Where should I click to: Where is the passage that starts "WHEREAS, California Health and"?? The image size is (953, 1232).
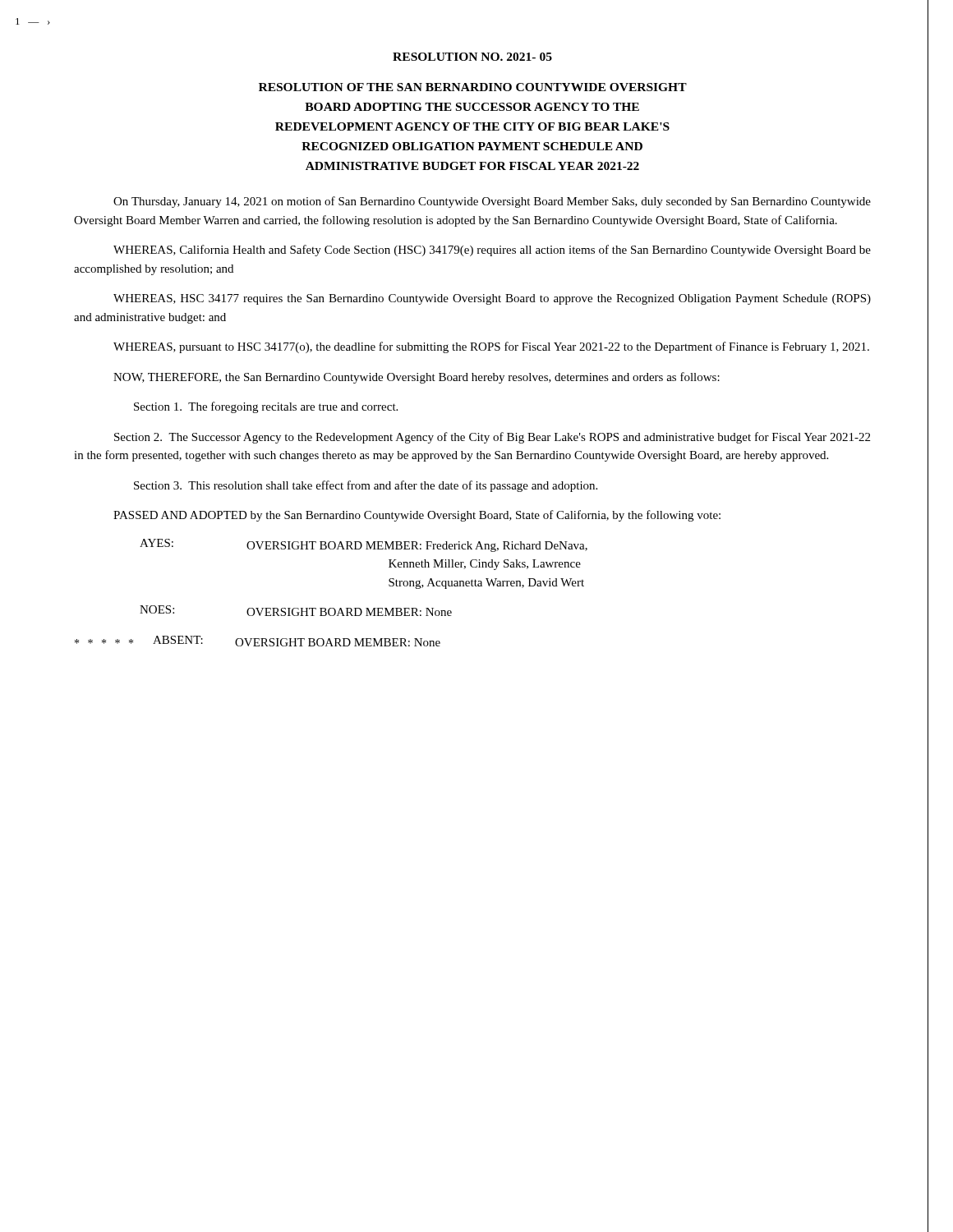point(472,259)
